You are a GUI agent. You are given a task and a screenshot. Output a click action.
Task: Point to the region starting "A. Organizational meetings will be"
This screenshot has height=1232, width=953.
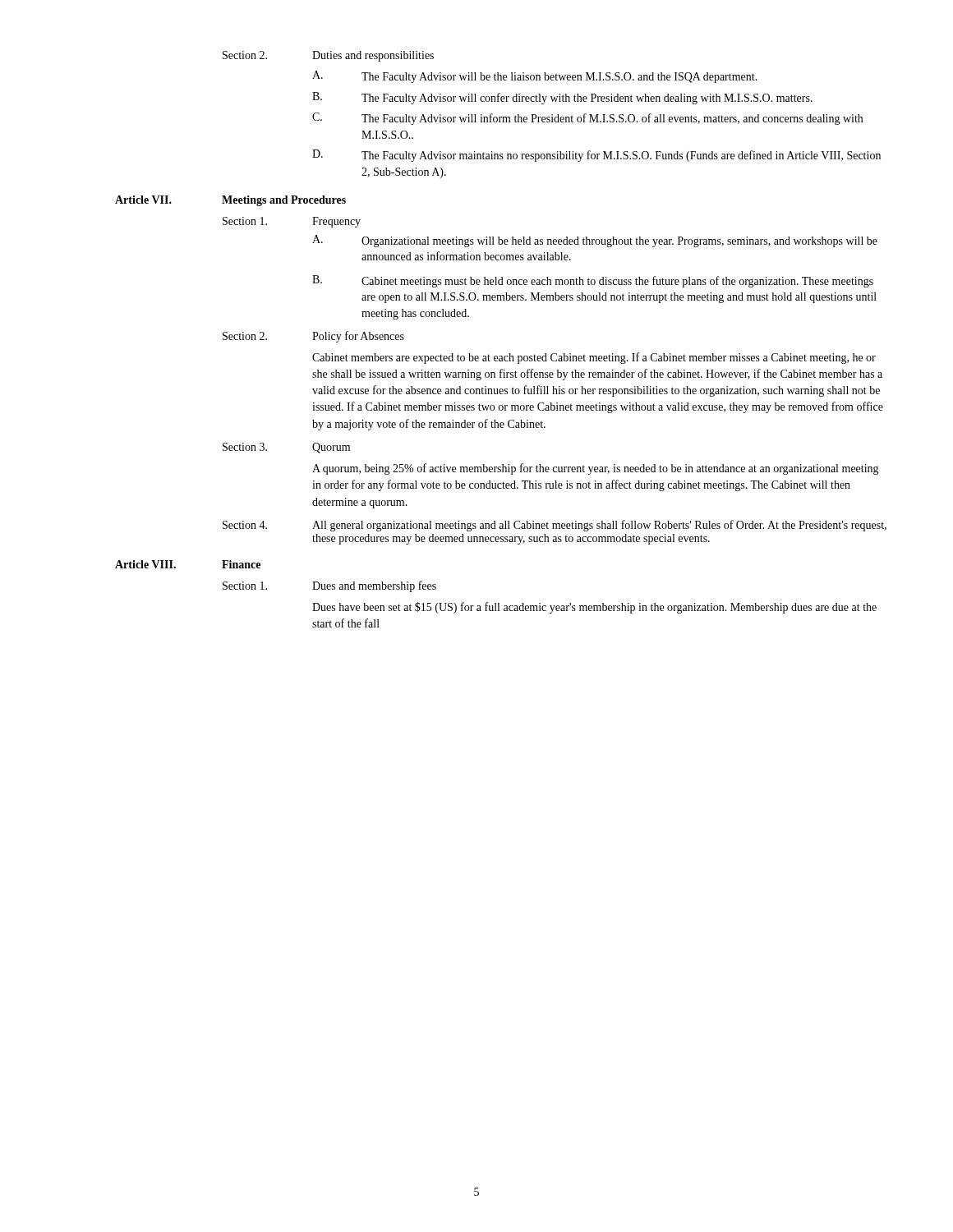coord(501,249)
